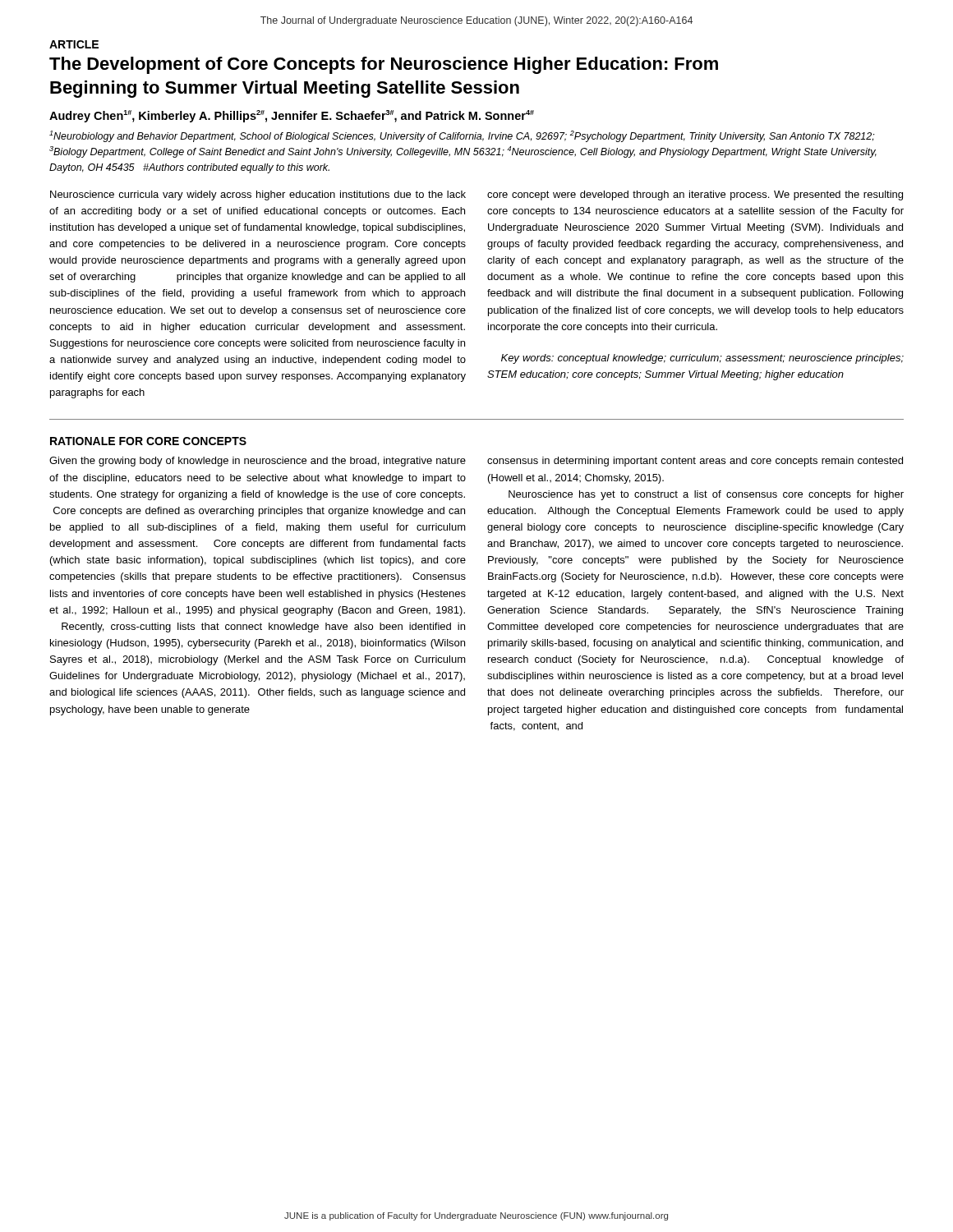The height and width of the screenshot is (1232, 953).
Task: Select the text block containing "Audrey Chen1#, Kimberley A. Phillips2#, Jennifer"
Action: [x=292, y=116]
